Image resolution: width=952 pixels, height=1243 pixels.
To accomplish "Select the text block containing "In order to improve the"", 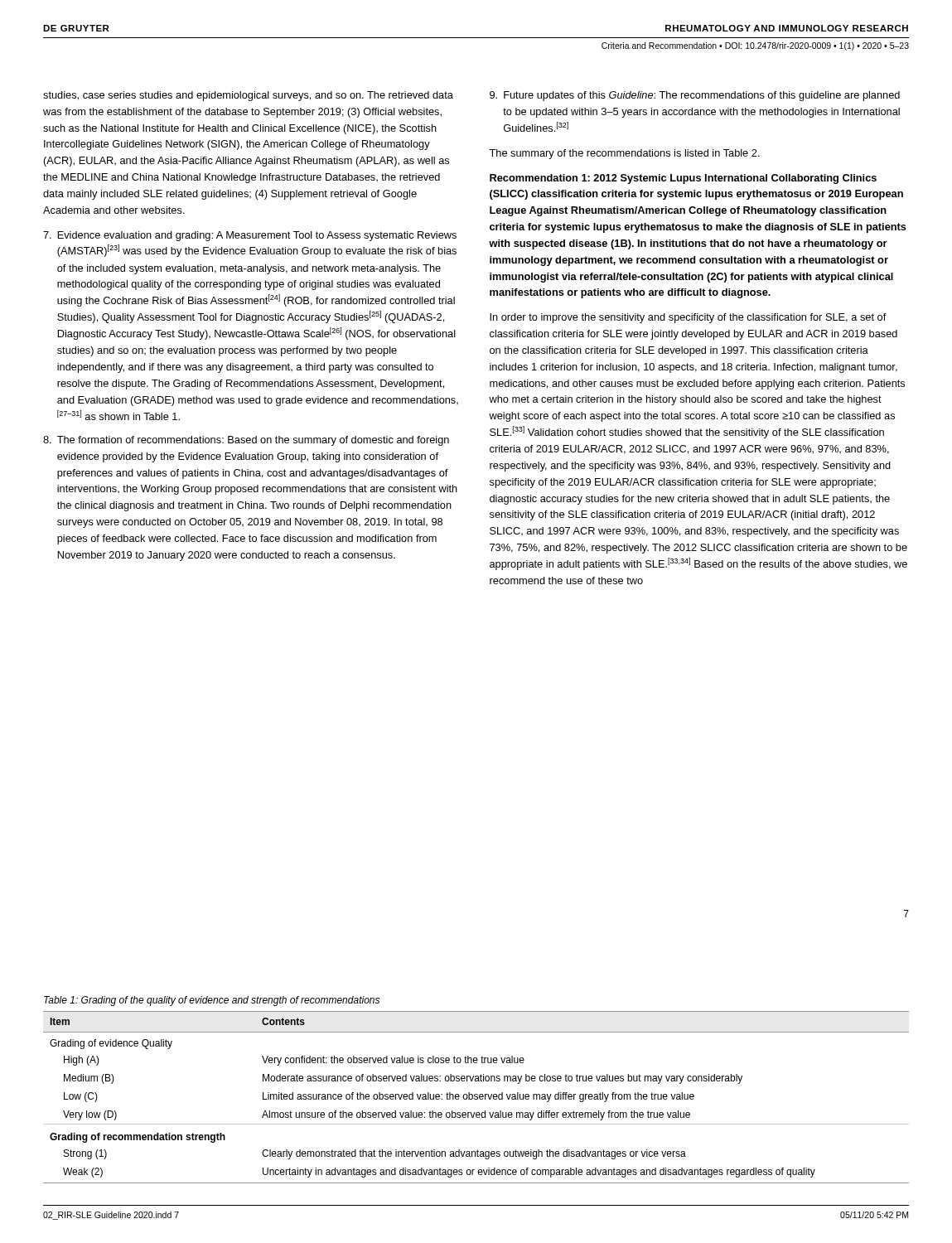I will point(698,449).
